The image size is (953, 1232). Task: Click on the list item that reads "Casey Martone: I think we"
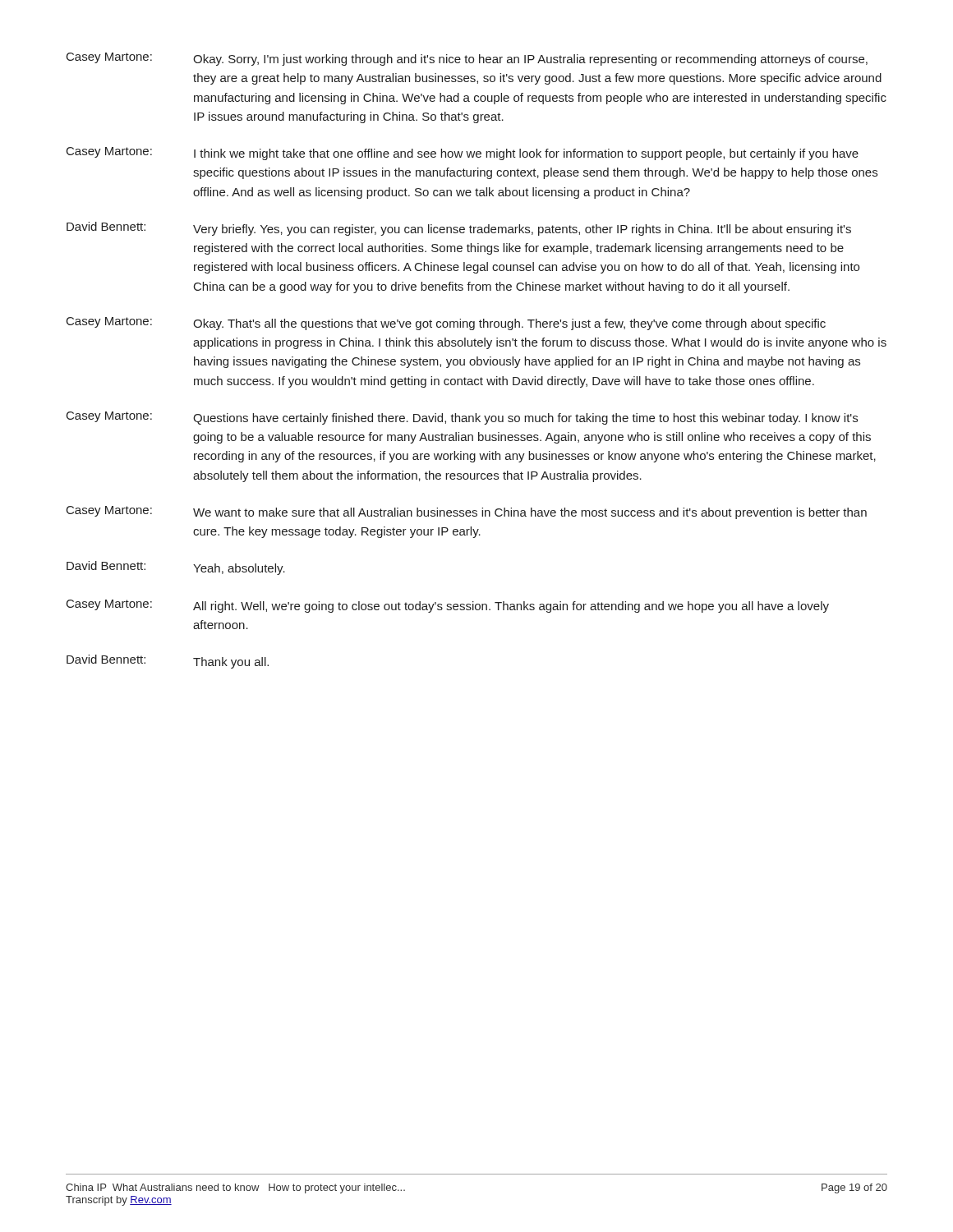pyautogui.click(x=476, y=172)
